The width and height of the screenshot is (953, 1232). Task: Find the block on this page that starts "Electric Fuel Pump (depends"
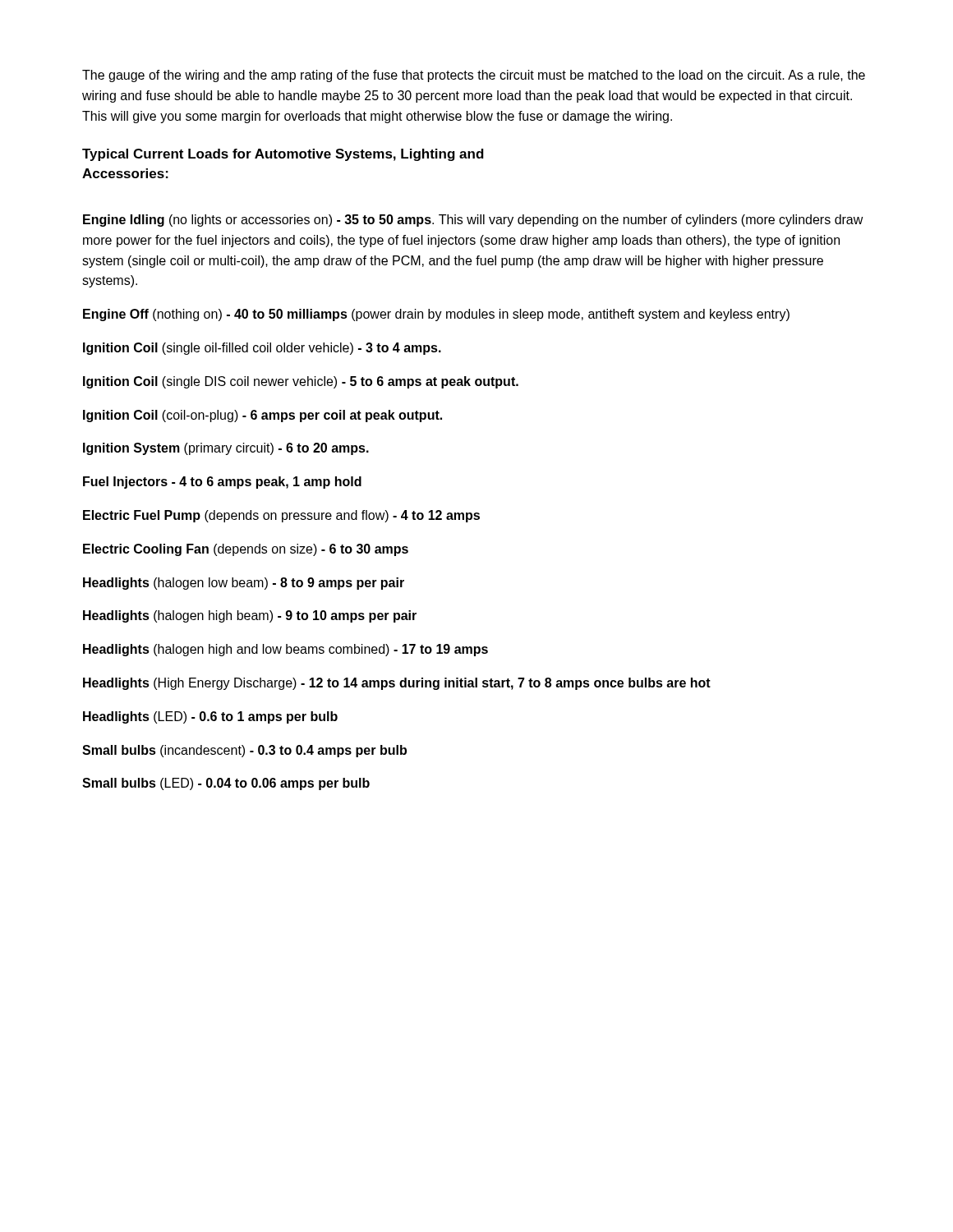point(476,516)
